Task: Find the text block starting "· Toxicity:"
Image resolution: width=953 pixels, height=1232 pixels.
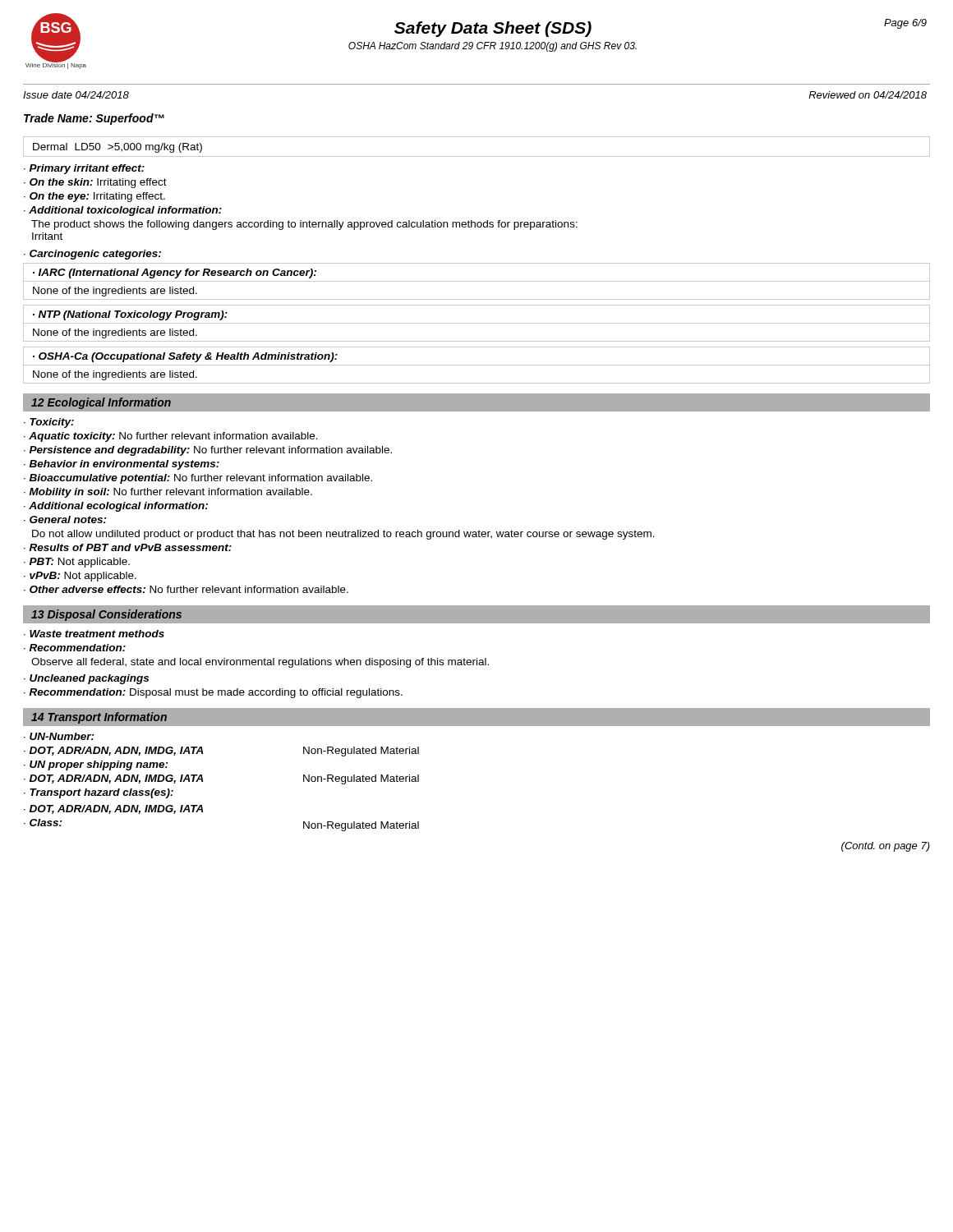Action: pyautogui.click(x=49, y=422)
